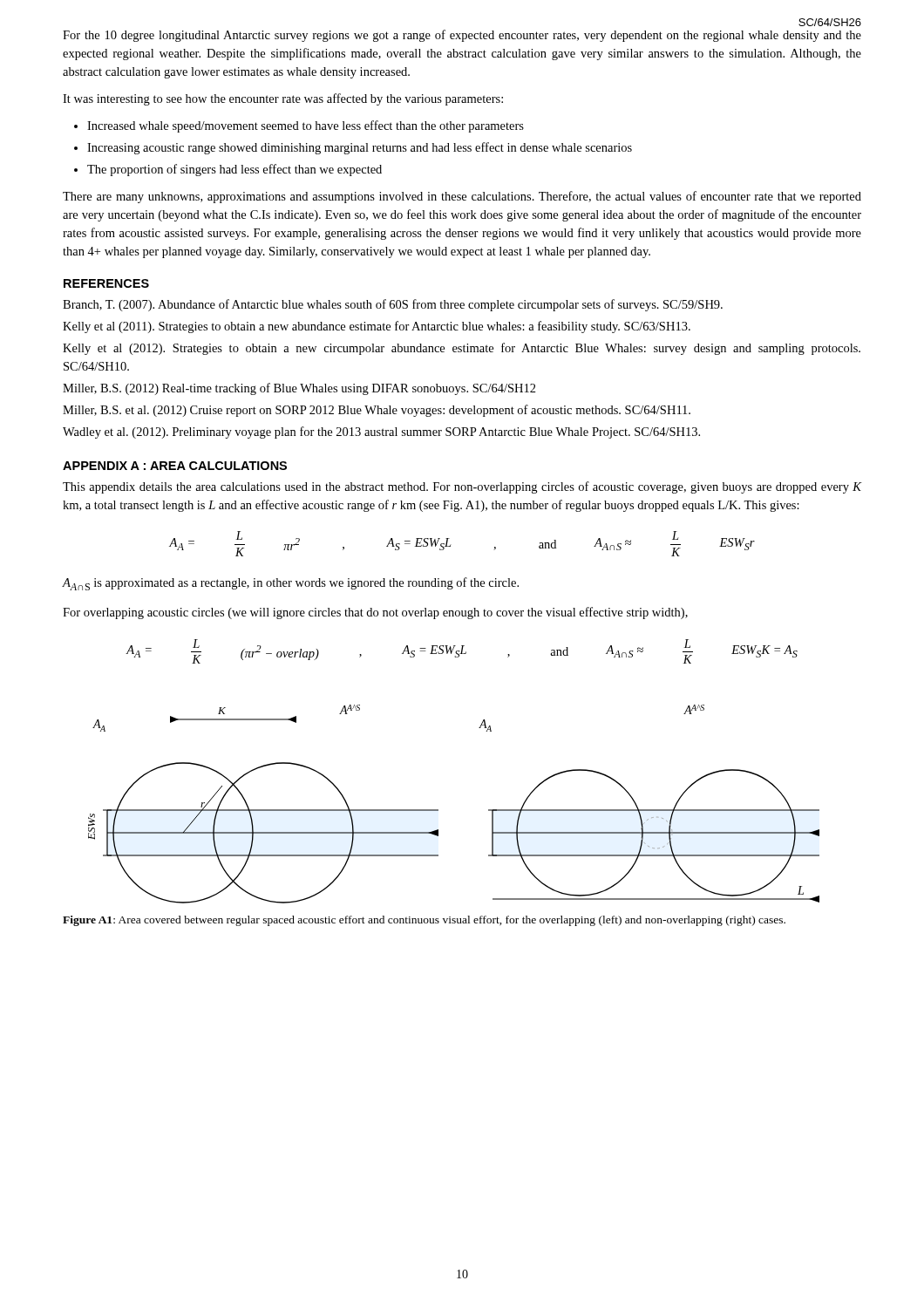Find the text block that says "Branch, T. (2007). Abundance of"
Screen dimensions: 1308x924
click(393, 304)
